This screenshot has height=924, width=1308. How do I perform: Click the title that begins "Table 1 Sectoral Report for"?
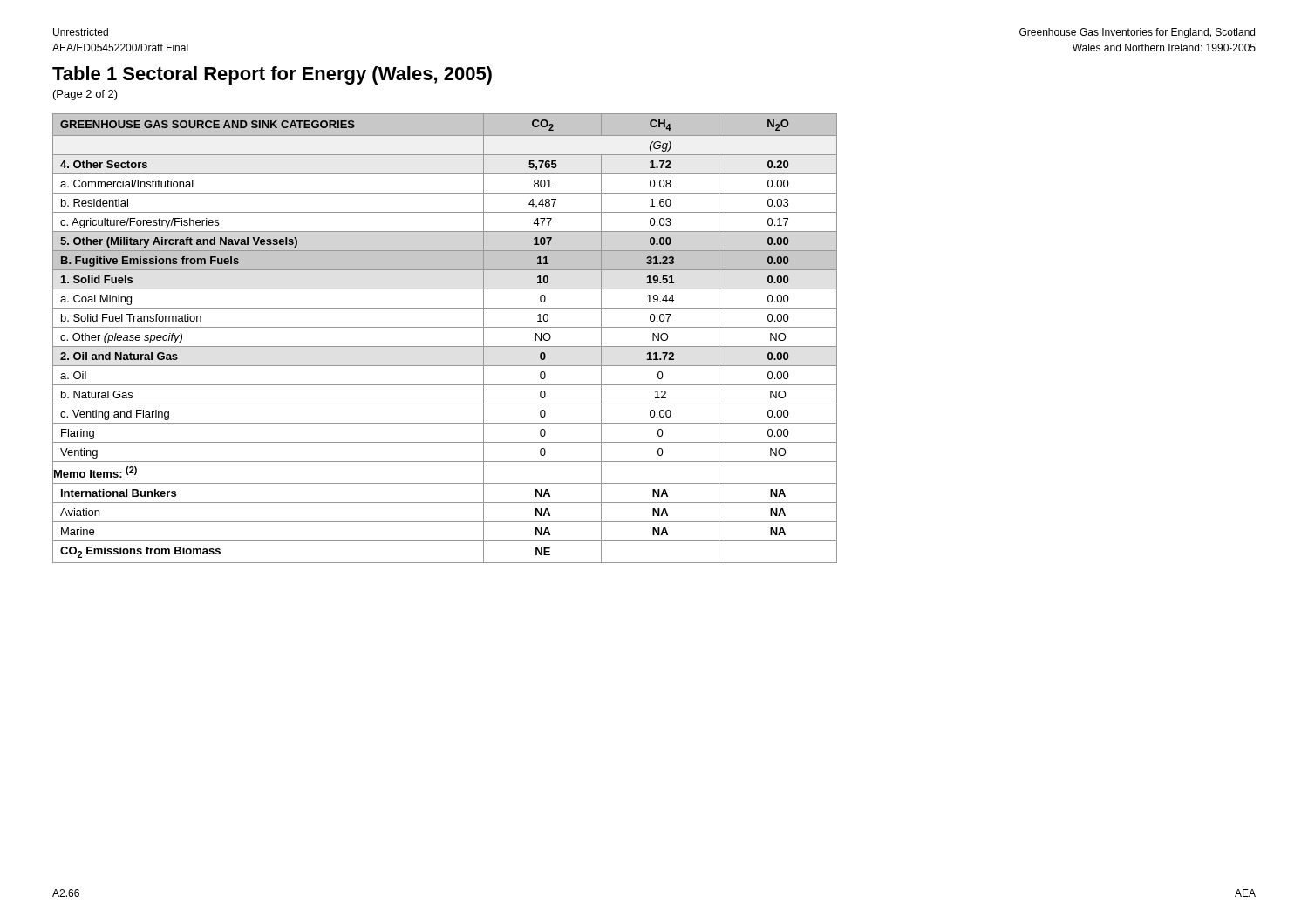(x=272, y=74)
